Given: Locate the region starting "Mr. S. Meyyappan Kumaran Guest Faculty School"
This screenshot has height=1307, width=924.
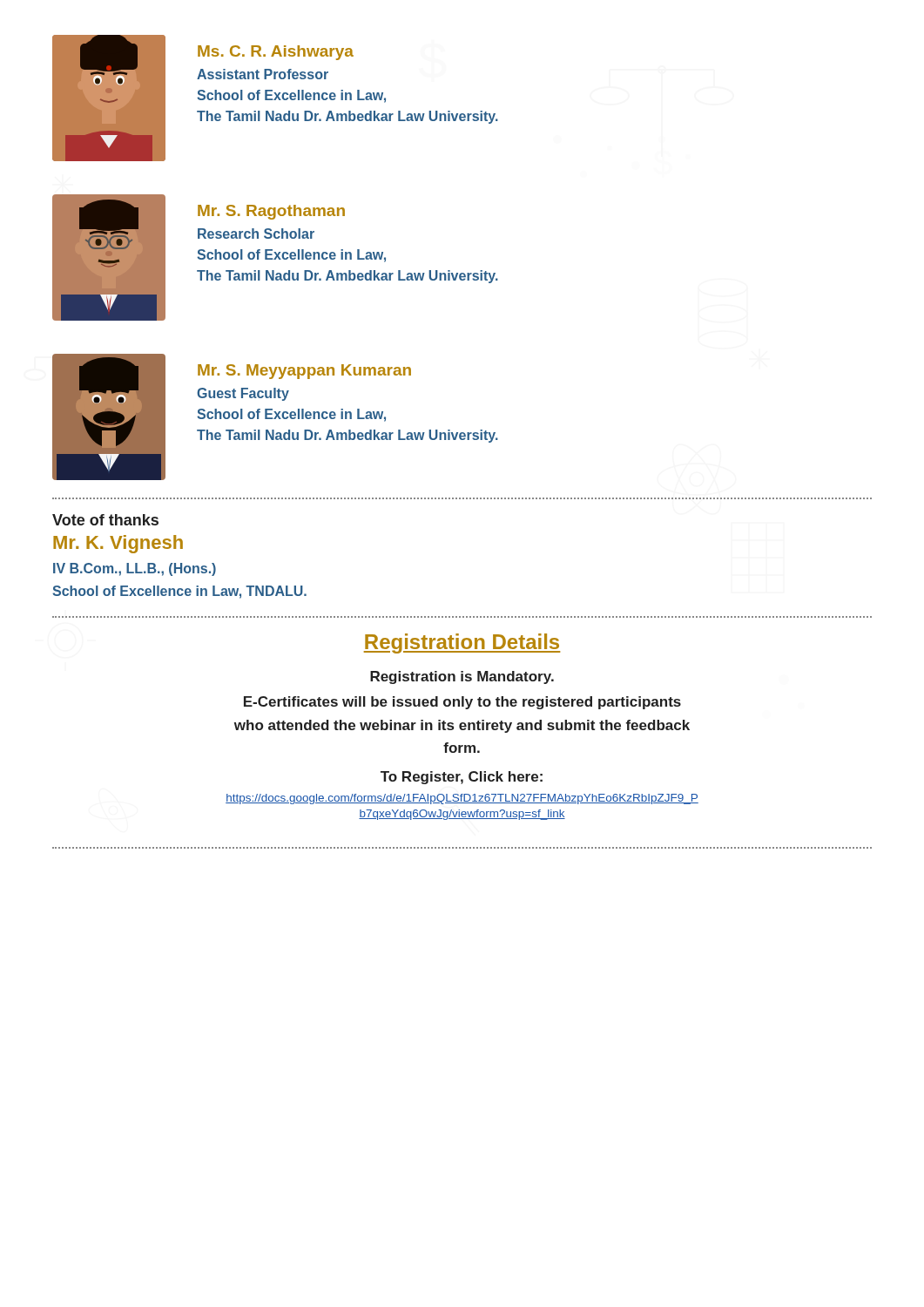Looking at the screenshot, I should click(348, 403).
